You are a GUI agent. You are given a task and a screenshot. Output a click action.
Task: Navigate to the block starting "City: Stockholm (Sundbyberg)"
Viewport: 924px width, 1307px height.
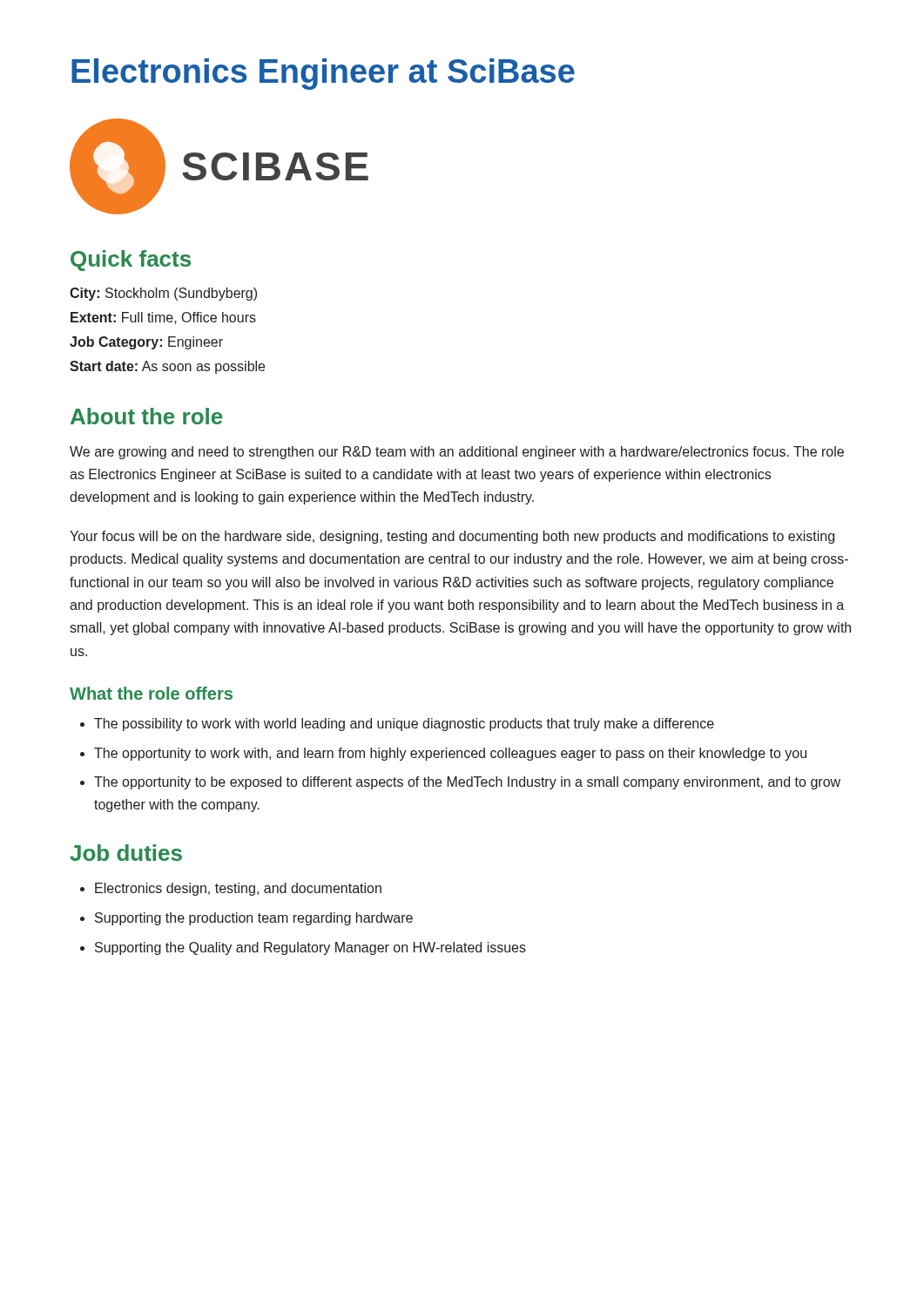tap(163, 294)
